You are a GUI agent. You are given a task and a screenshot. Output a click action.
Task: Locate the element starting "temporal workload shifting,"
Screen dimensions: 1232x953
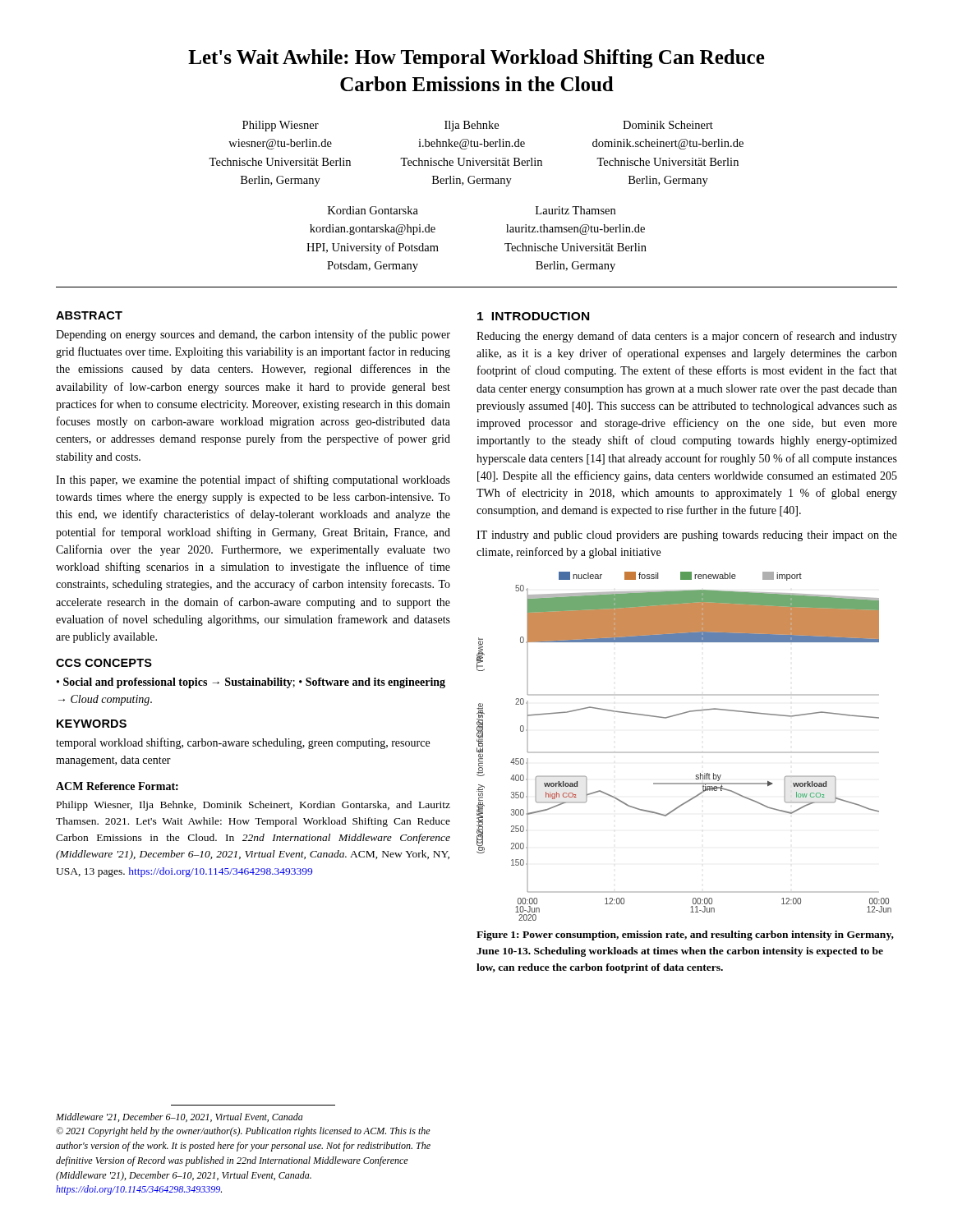[x=243, y=752]
